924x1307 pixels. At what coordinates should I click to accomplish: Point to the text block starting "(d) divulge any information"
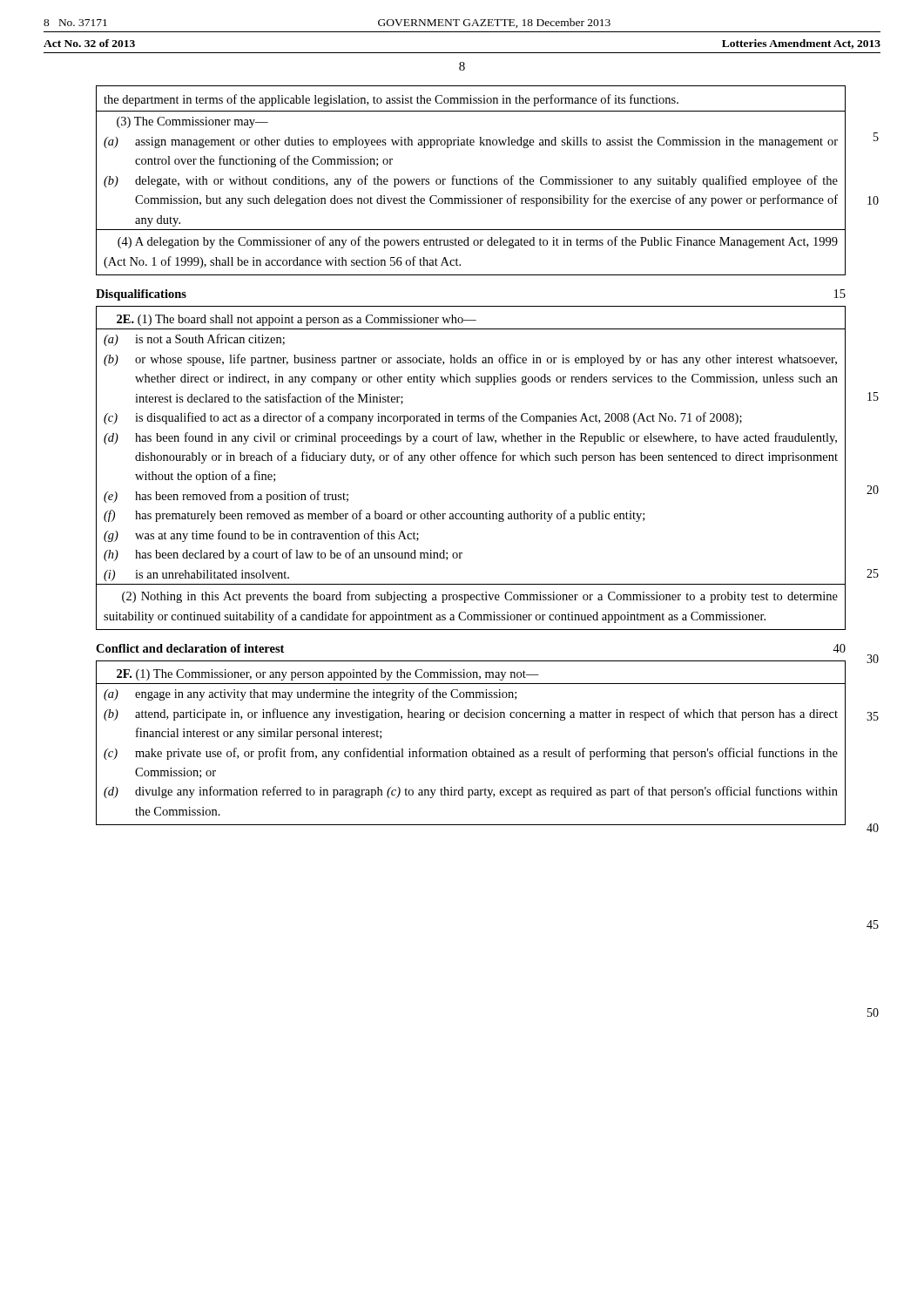[x=471, y=802]
